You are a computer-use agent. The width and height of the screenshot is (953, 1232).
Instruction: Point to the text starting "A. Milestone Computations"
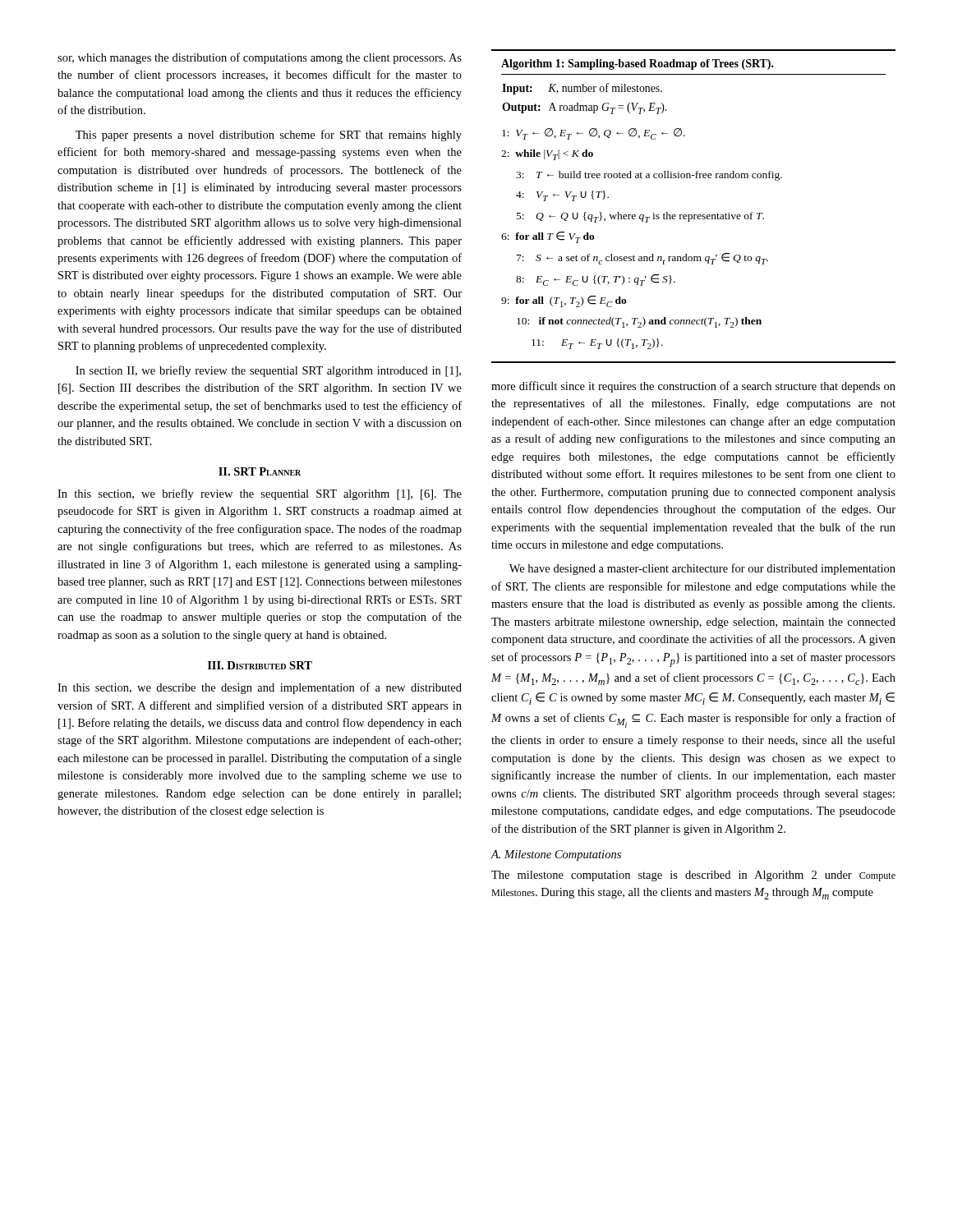pyautogui.click(x=556, y=854)
